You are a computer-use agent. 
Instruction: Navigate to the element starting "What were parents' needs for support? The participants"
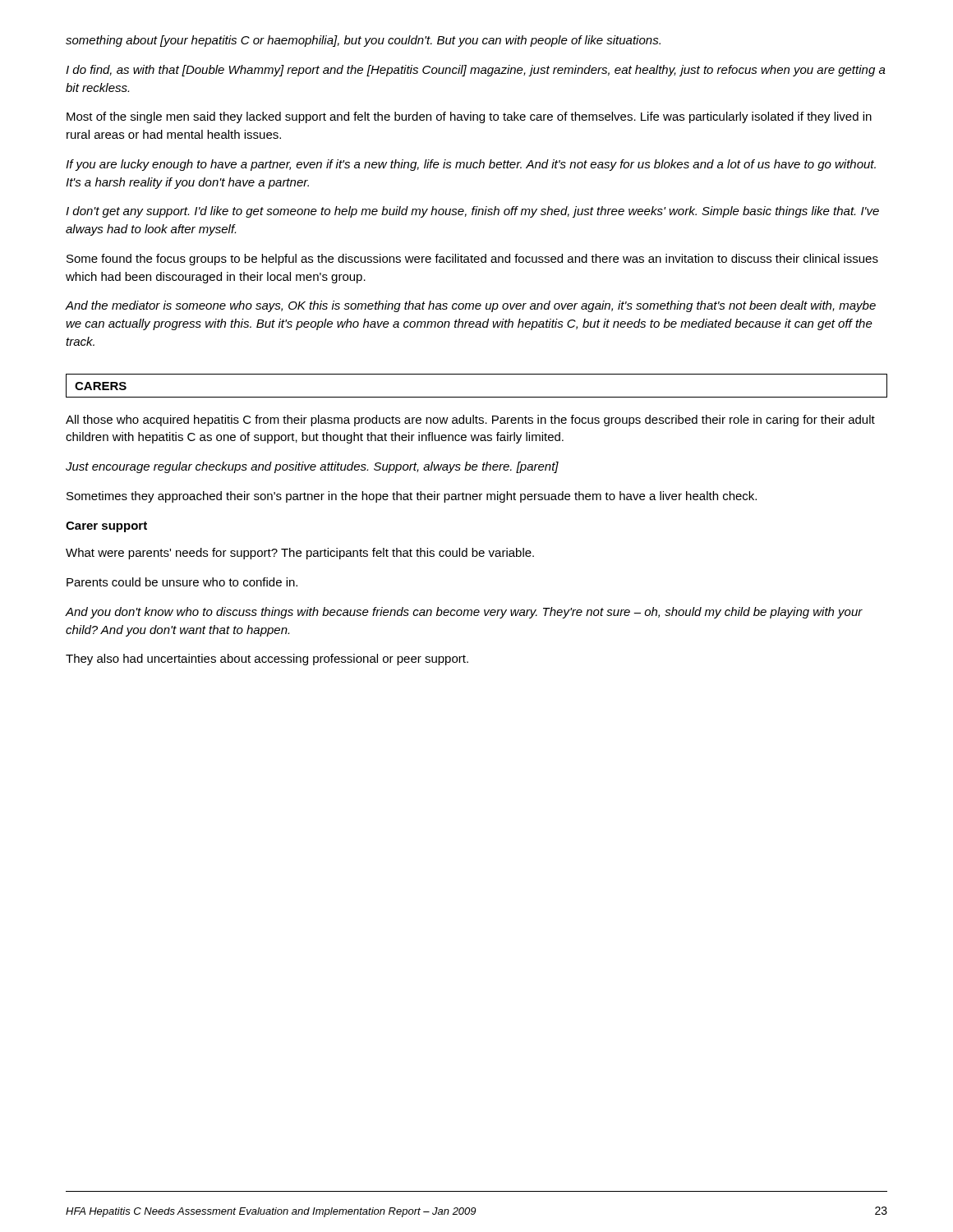(476, 553)
